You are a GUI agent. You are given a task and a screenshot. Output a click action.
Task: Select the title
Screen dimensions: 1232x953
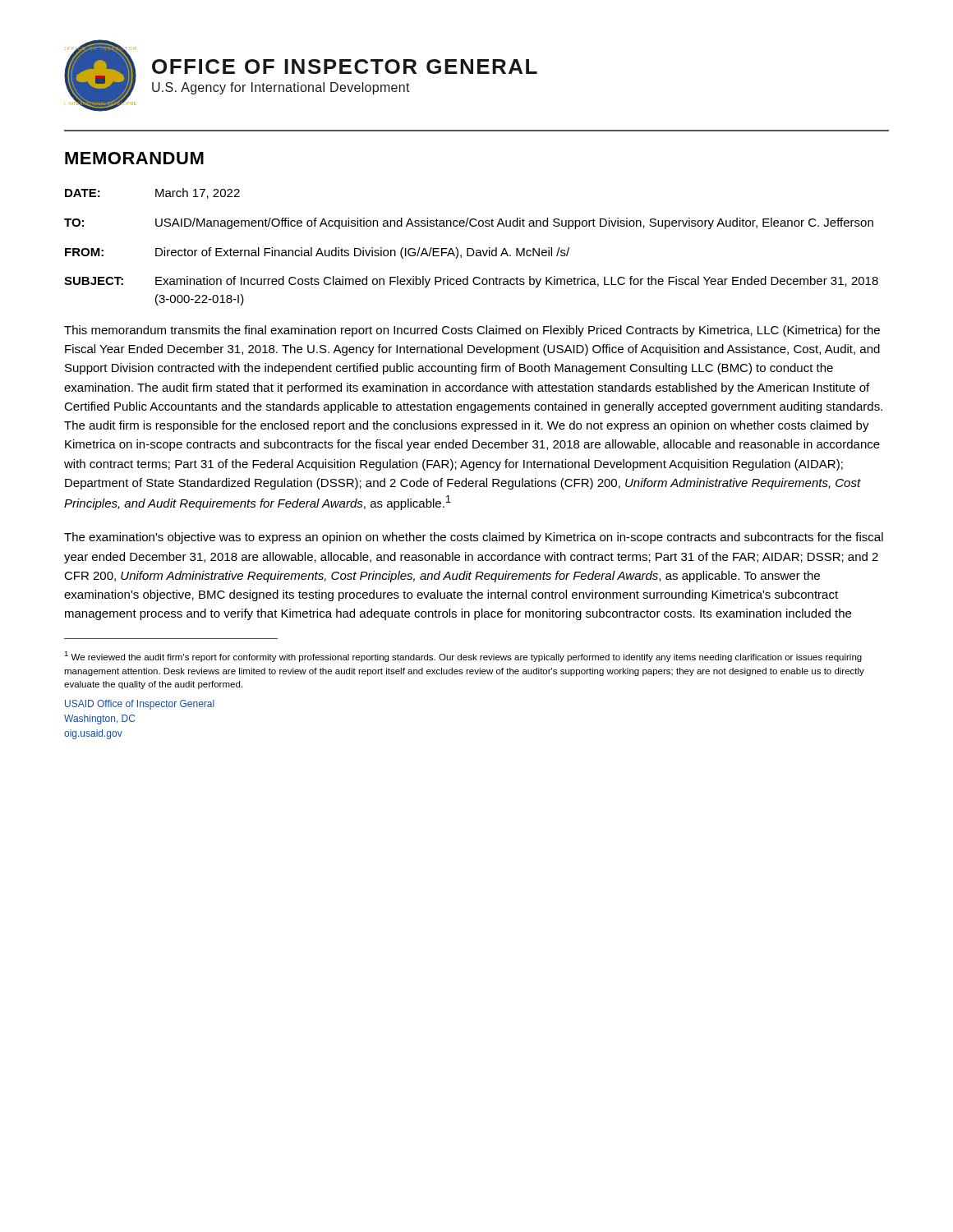476,158
